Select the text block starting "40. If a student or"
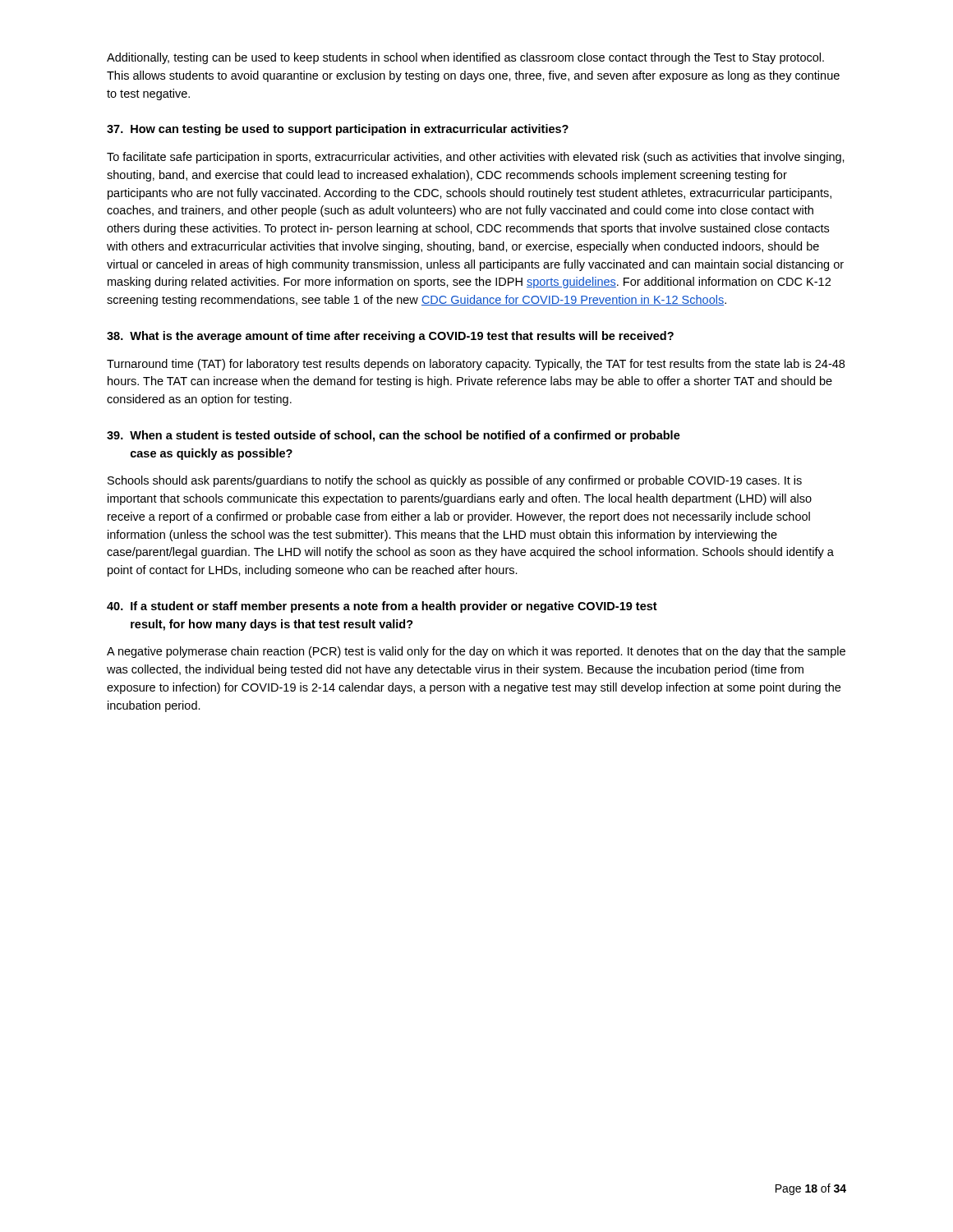This screenshot has width=953, height=1232. point(382,615)
